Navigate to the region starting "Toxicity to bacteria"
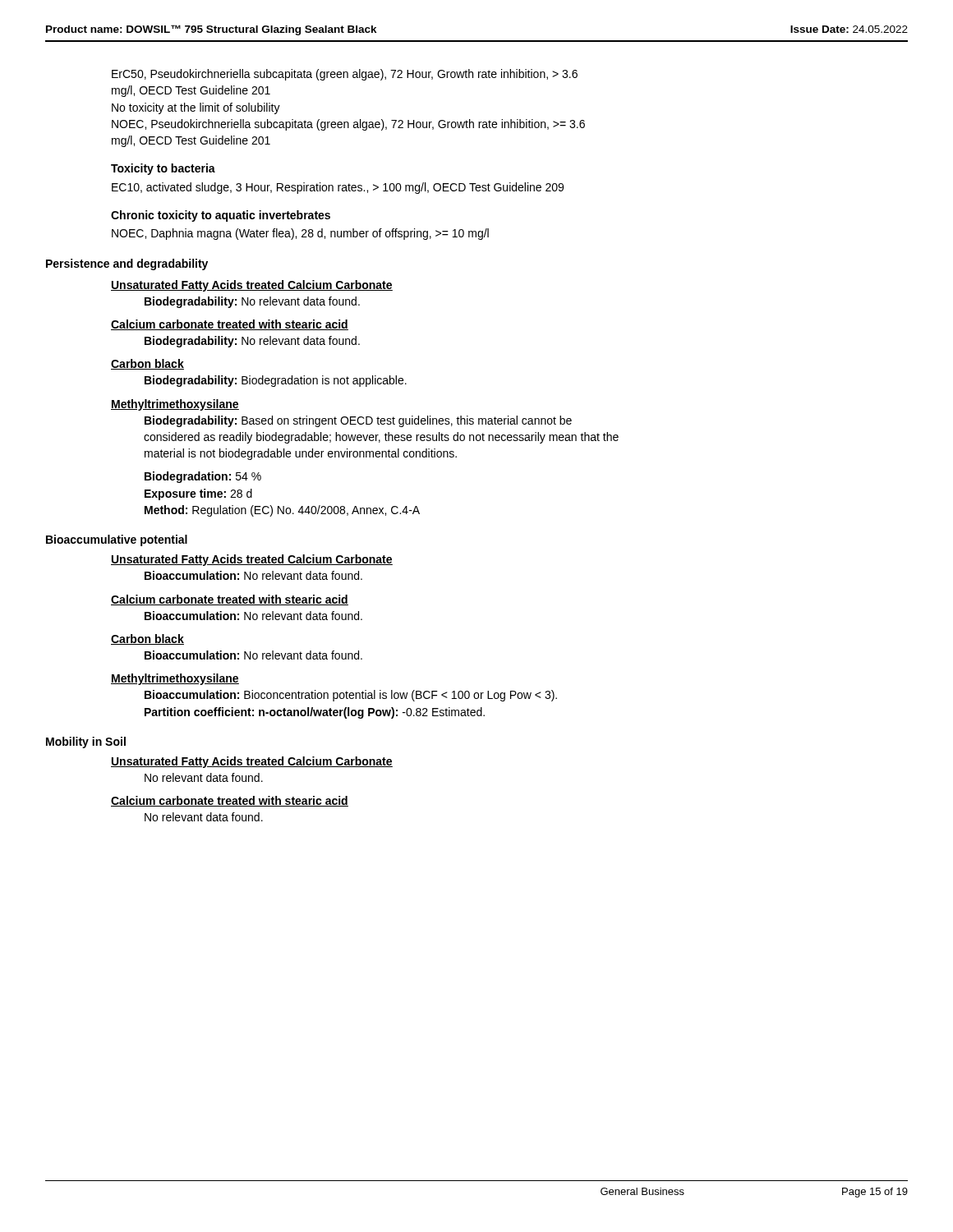The image size is (953, 1232). (163, 169)
